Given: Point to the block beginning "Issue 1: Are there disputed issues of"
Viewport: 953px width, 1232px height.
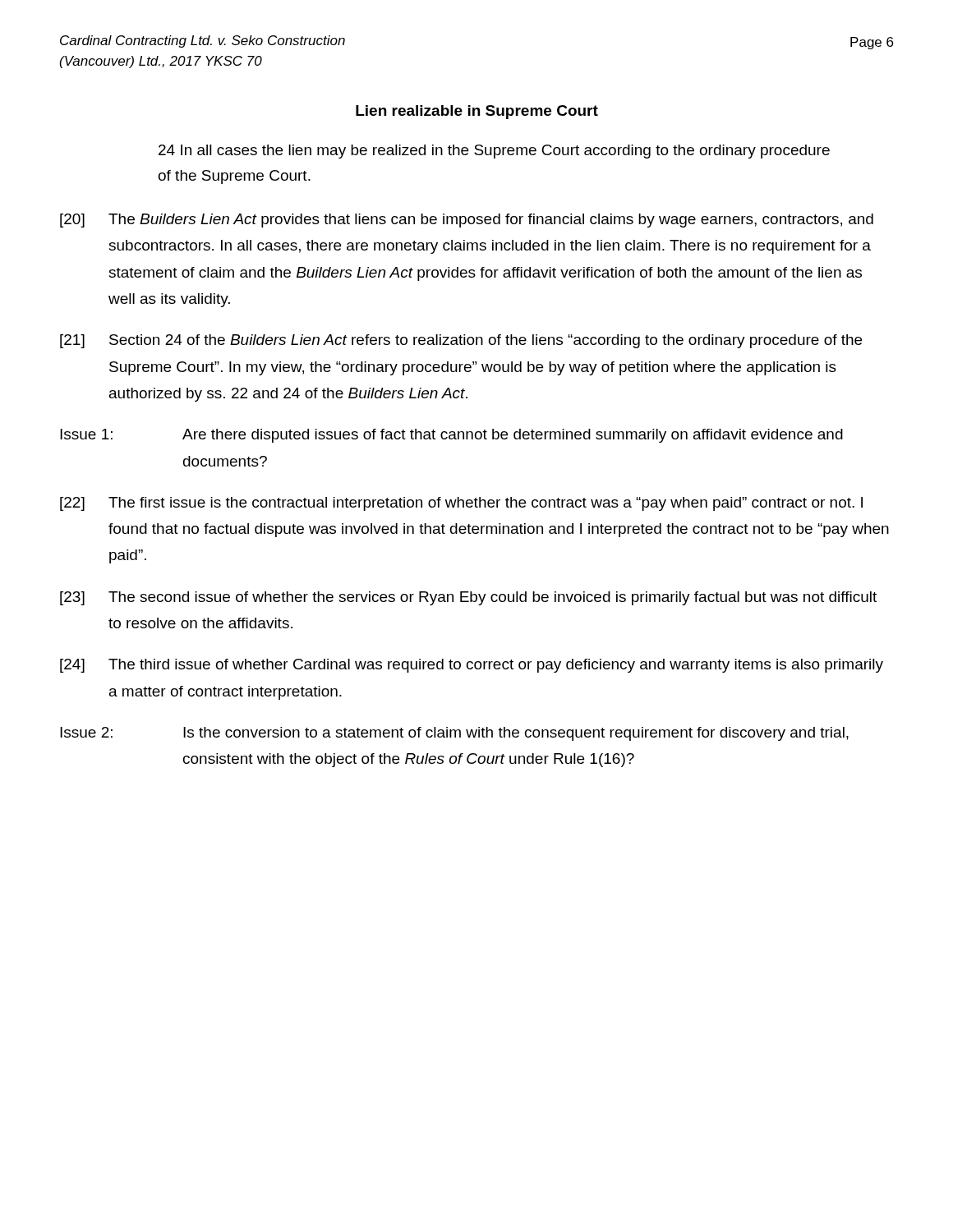Looking at the screenshot, I should coord(476,448).
